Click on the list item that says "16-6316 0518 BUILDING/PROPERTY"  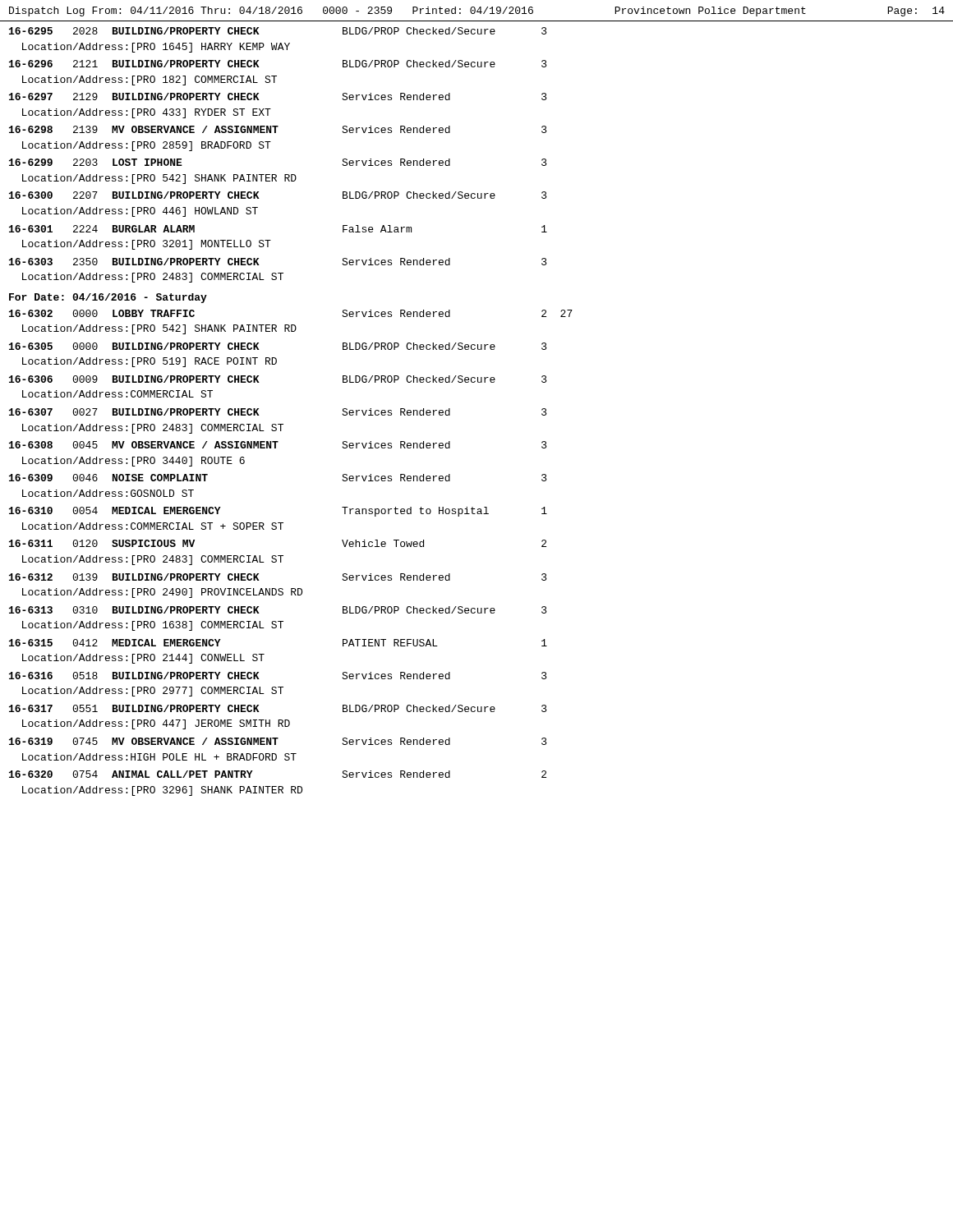278,684
